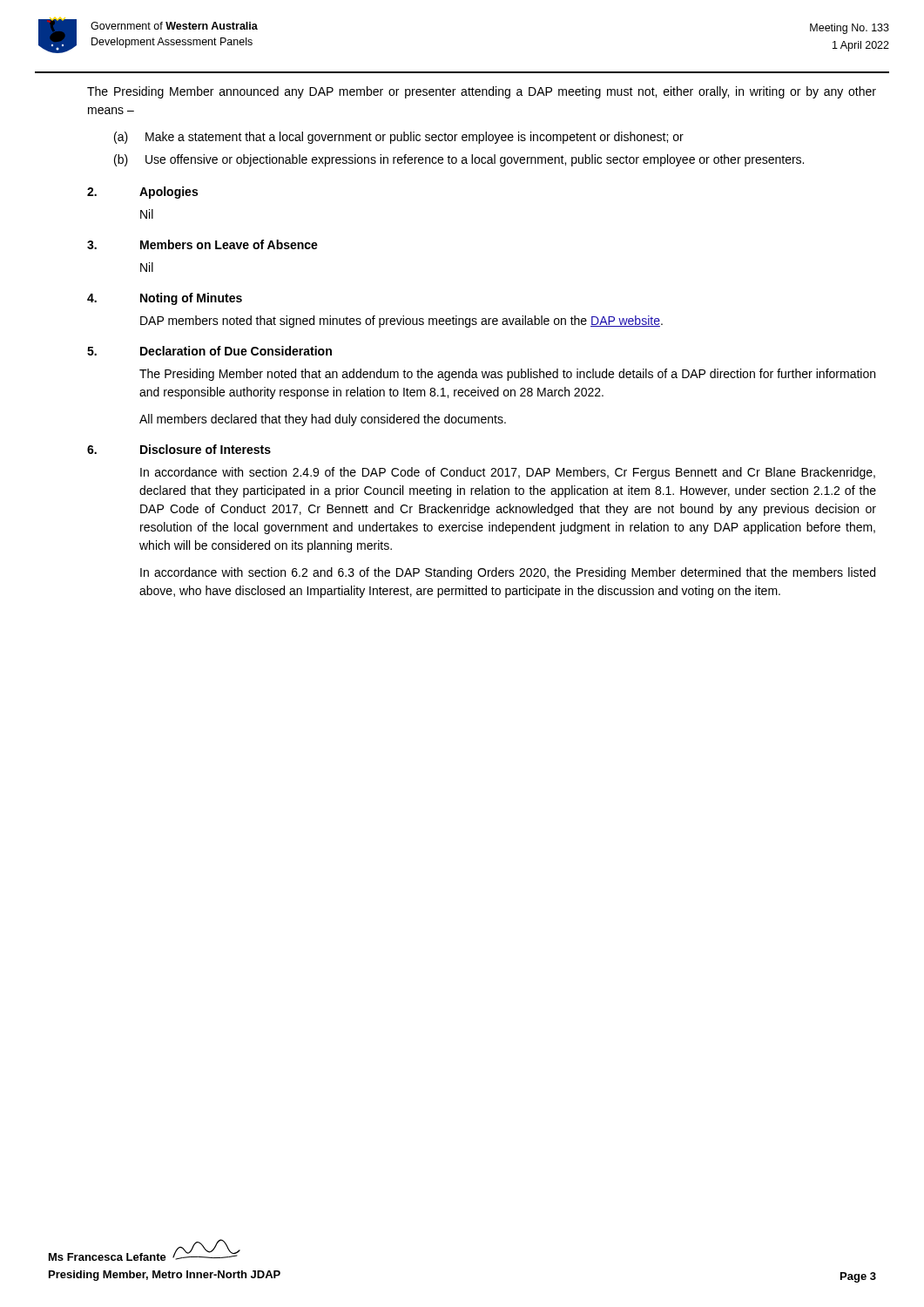Select the text block that reads "The Presiding Member noted that"

(508, 383)
